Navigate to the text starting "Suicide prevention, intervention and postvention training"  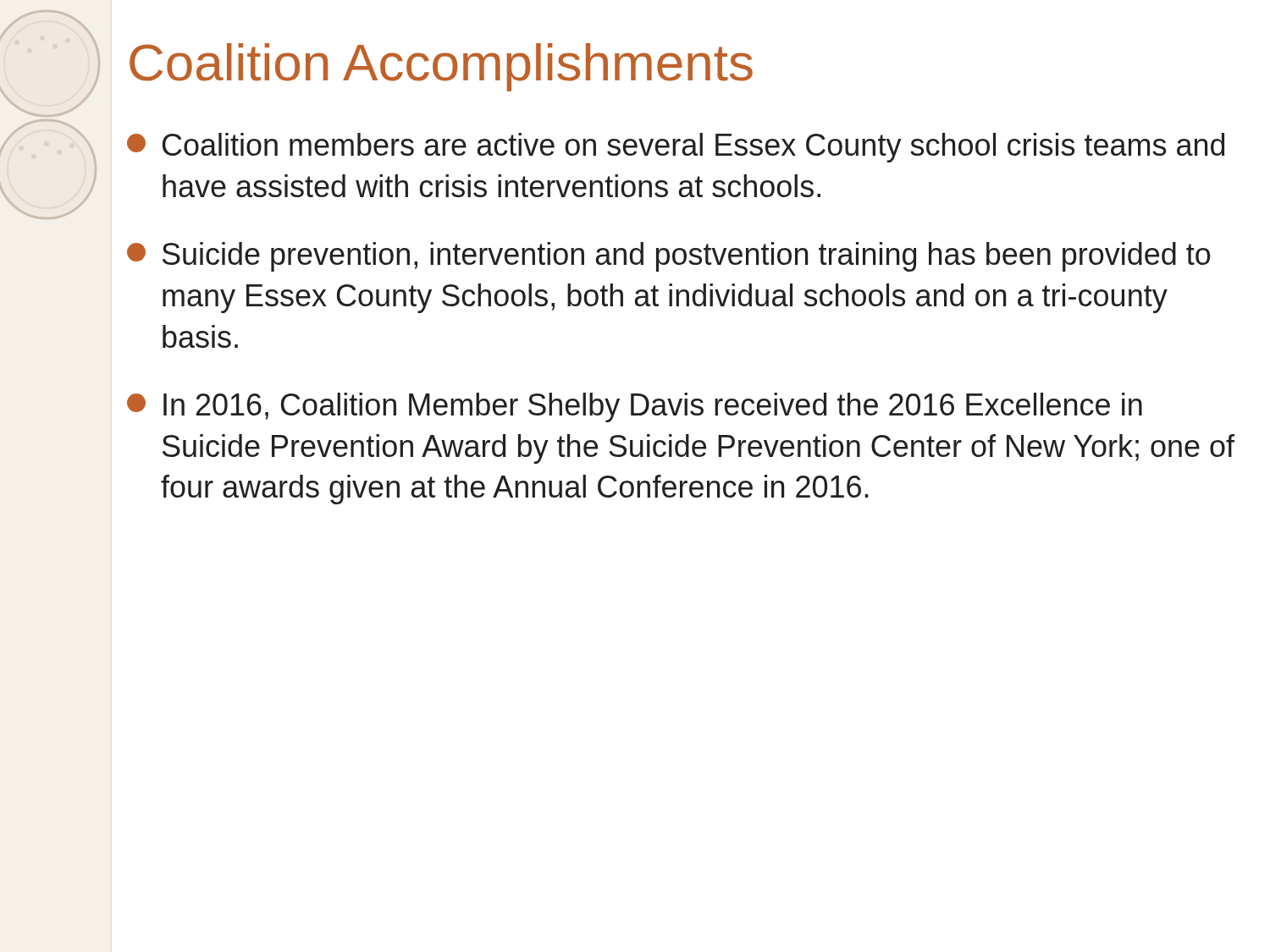click(x=682, y=296)
